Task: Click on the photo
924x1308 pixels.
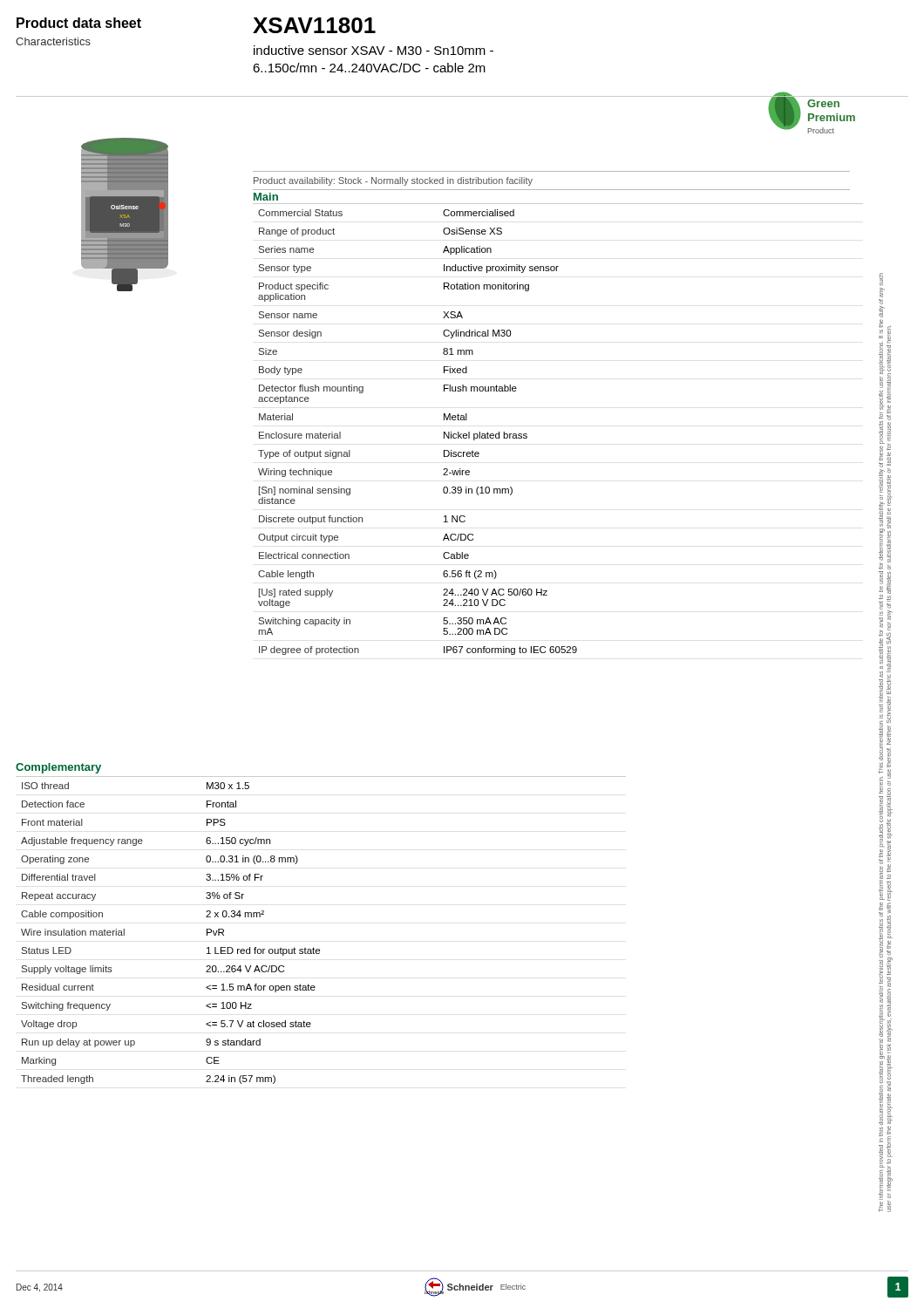Action: (x=125, y=207)
